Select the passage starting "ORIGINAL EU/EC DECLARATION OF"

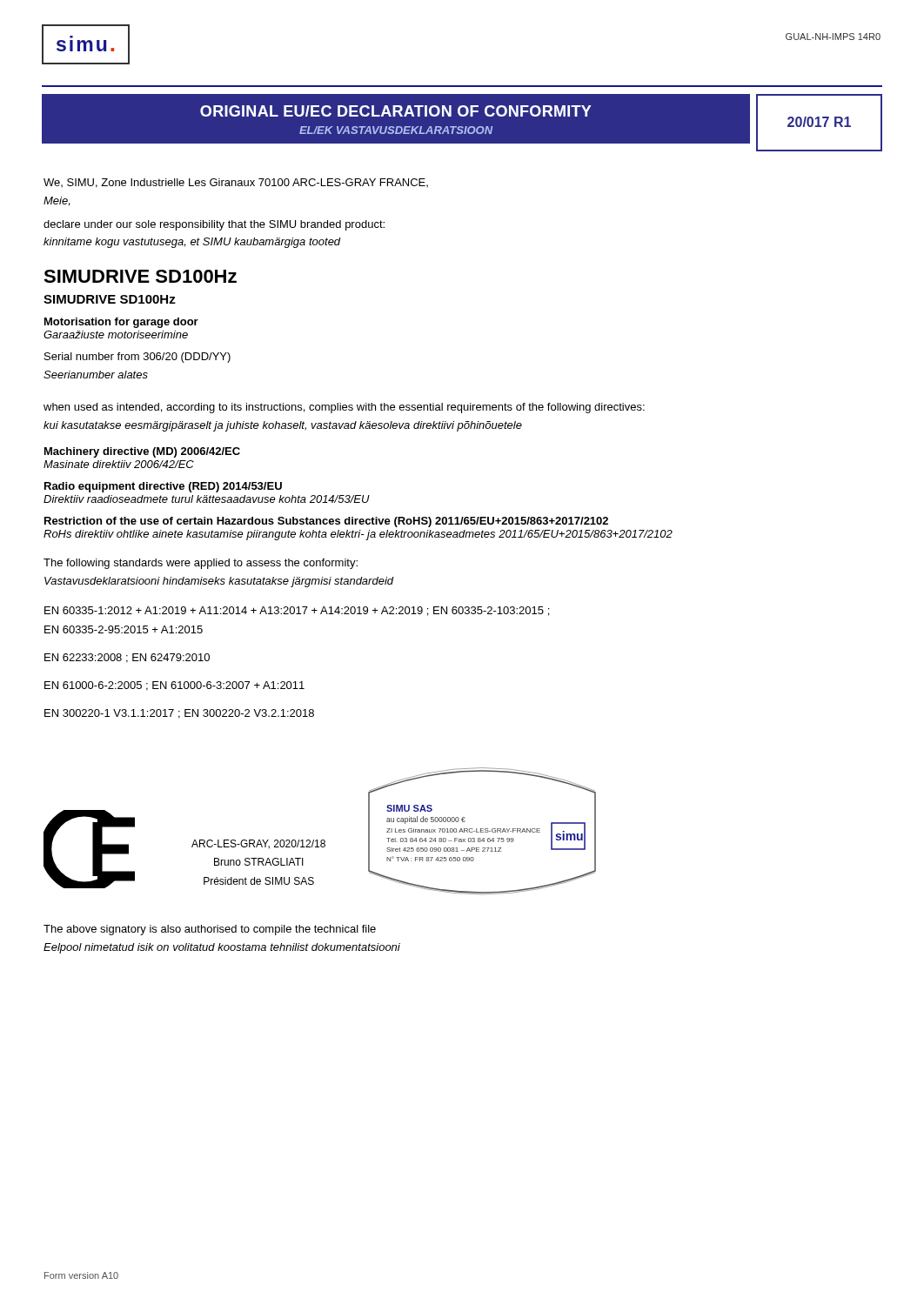(x=396, y=120)
